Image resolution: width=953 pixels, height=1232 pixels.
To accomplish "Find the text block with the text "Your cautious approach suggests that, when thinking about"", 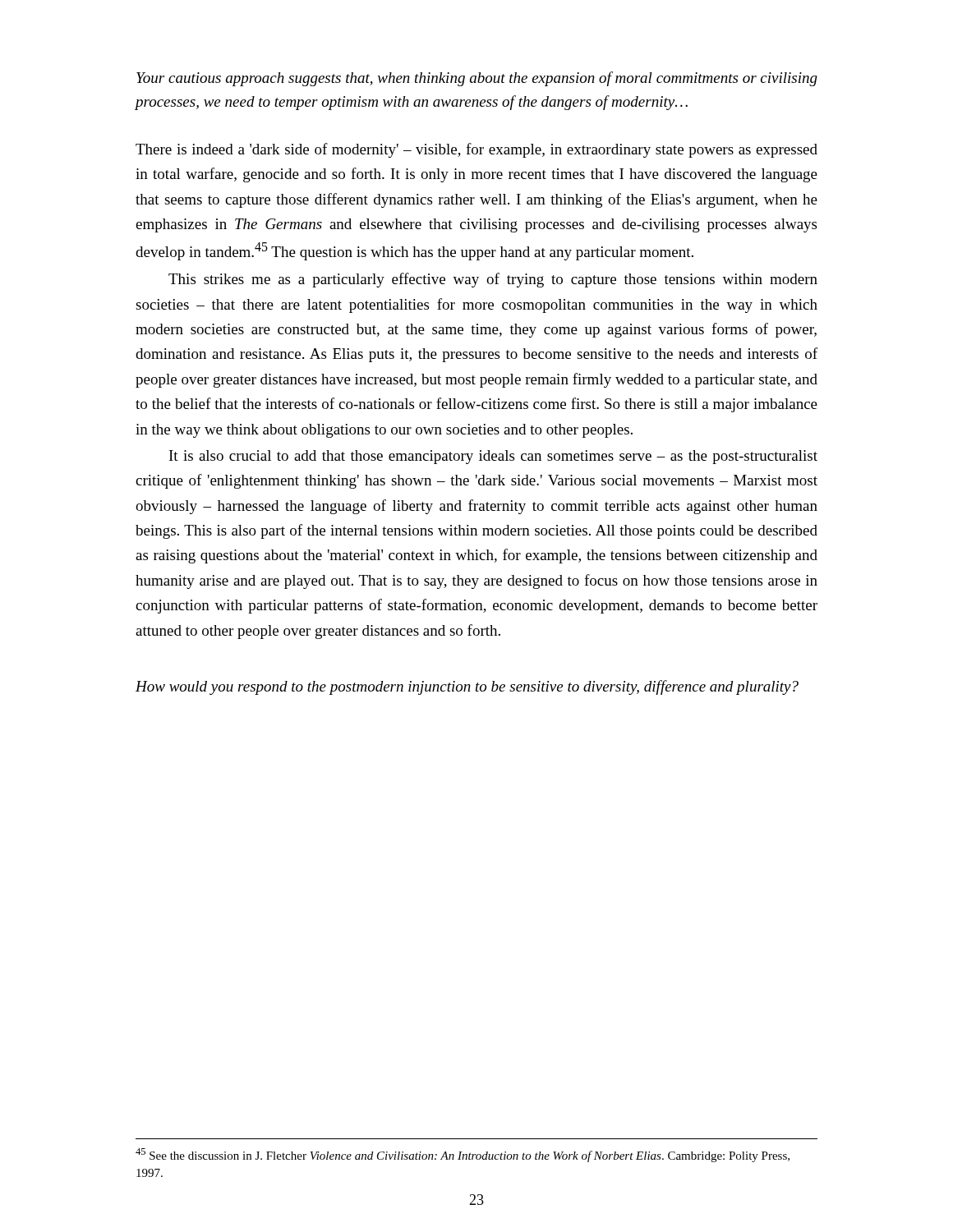I will (x=476, y=90).
